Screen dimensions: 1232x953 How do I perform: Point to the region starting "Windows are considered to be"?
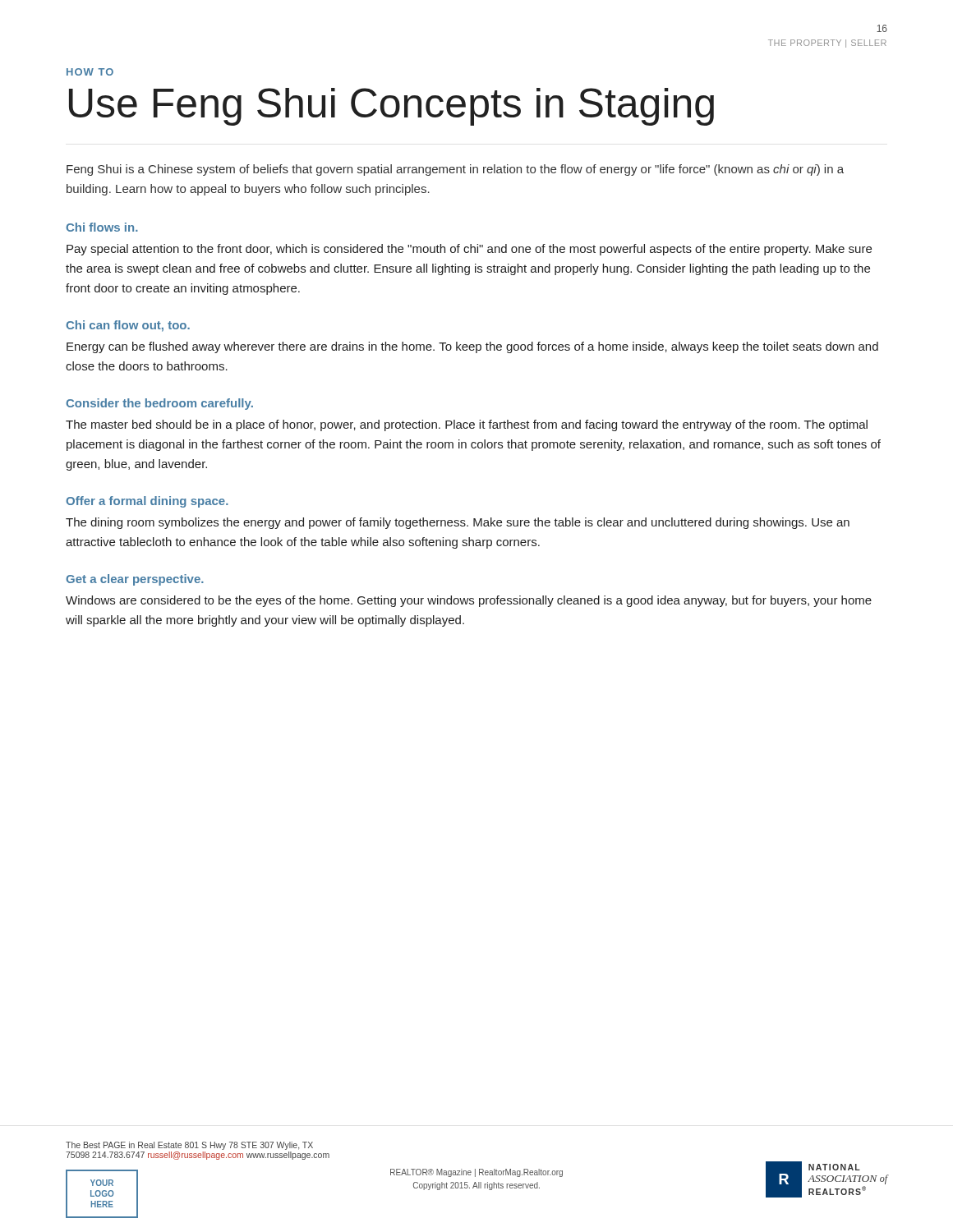tap(469, 610)
